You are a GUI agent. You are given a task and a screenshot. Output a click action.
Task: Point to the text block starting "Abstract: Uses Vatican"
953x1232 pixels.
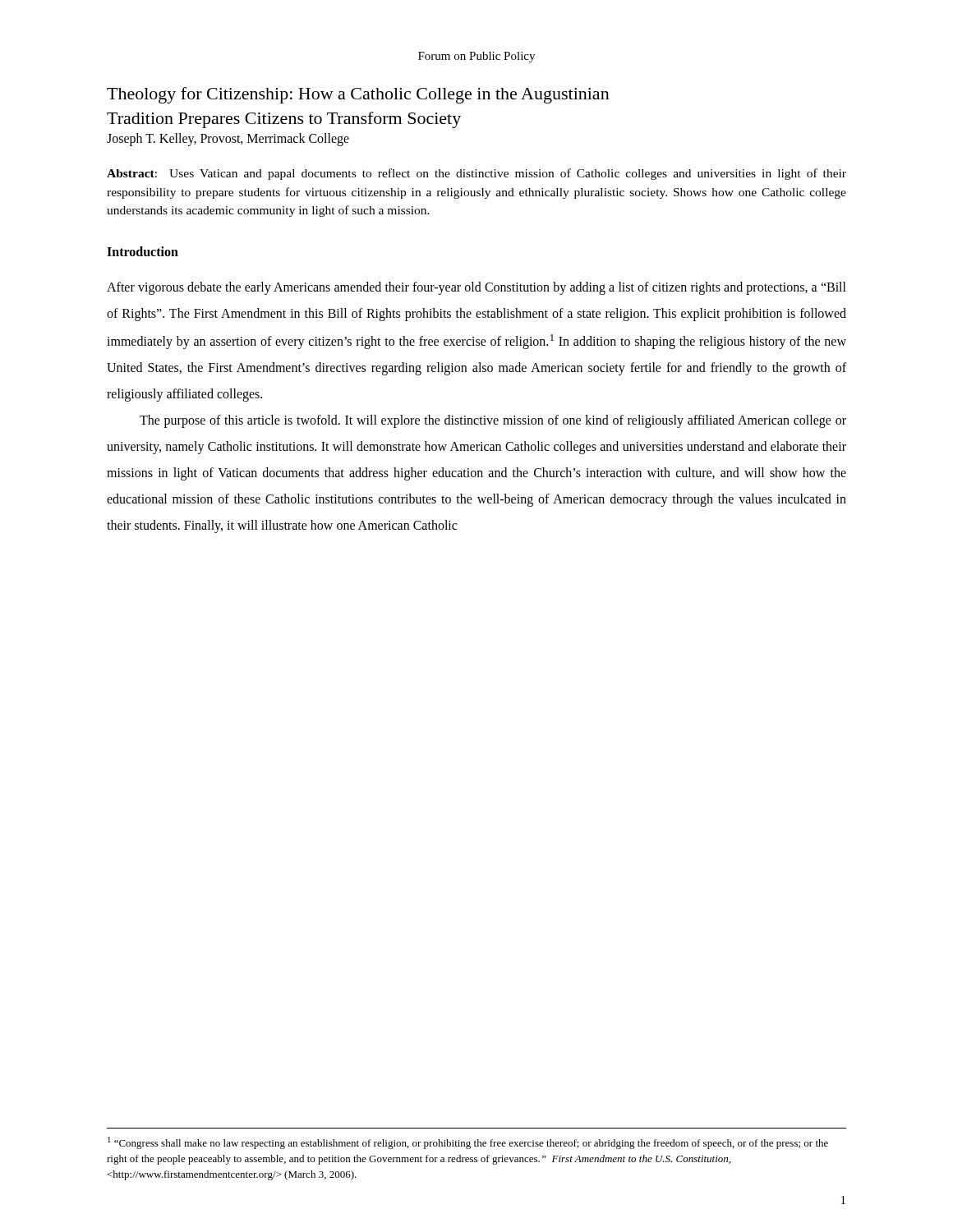[x=476, y=192]
